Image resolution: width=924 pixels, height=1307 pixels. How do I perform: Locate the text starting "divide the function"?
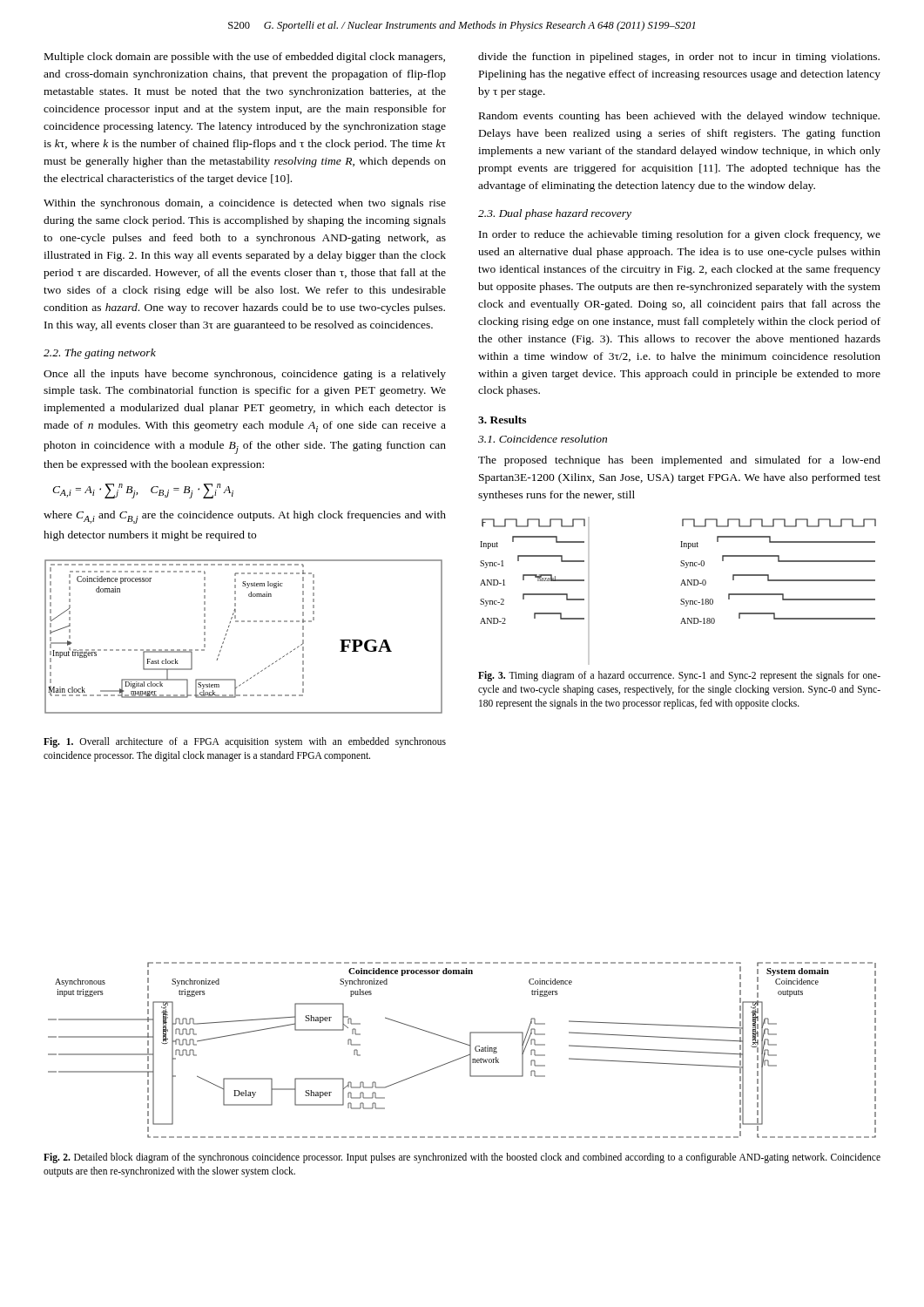(x=679, y=74)
